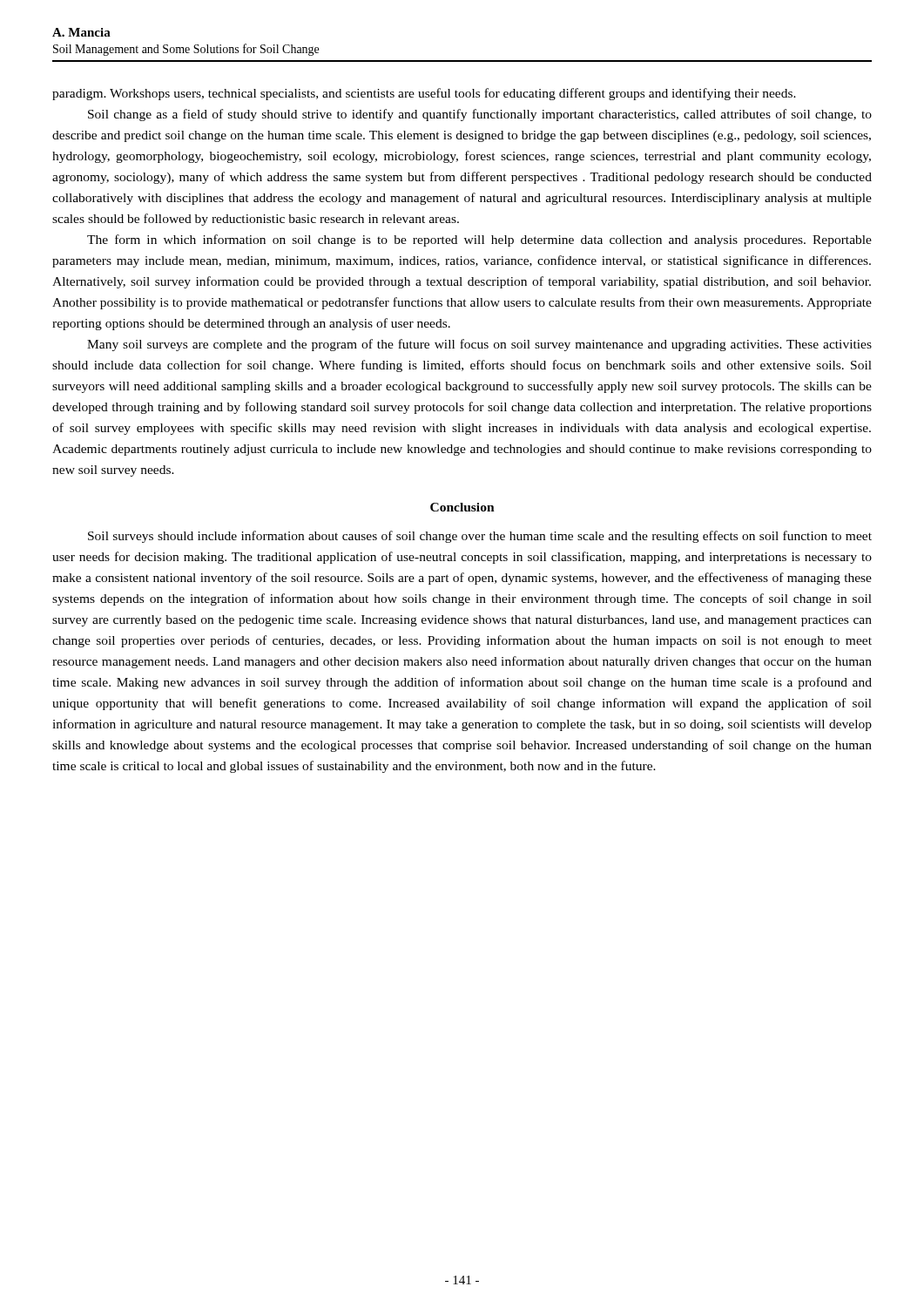Image resolution: width=924 pixels, height=1307 pixels.
Task: Locate a section header
Action: (462, 507)
